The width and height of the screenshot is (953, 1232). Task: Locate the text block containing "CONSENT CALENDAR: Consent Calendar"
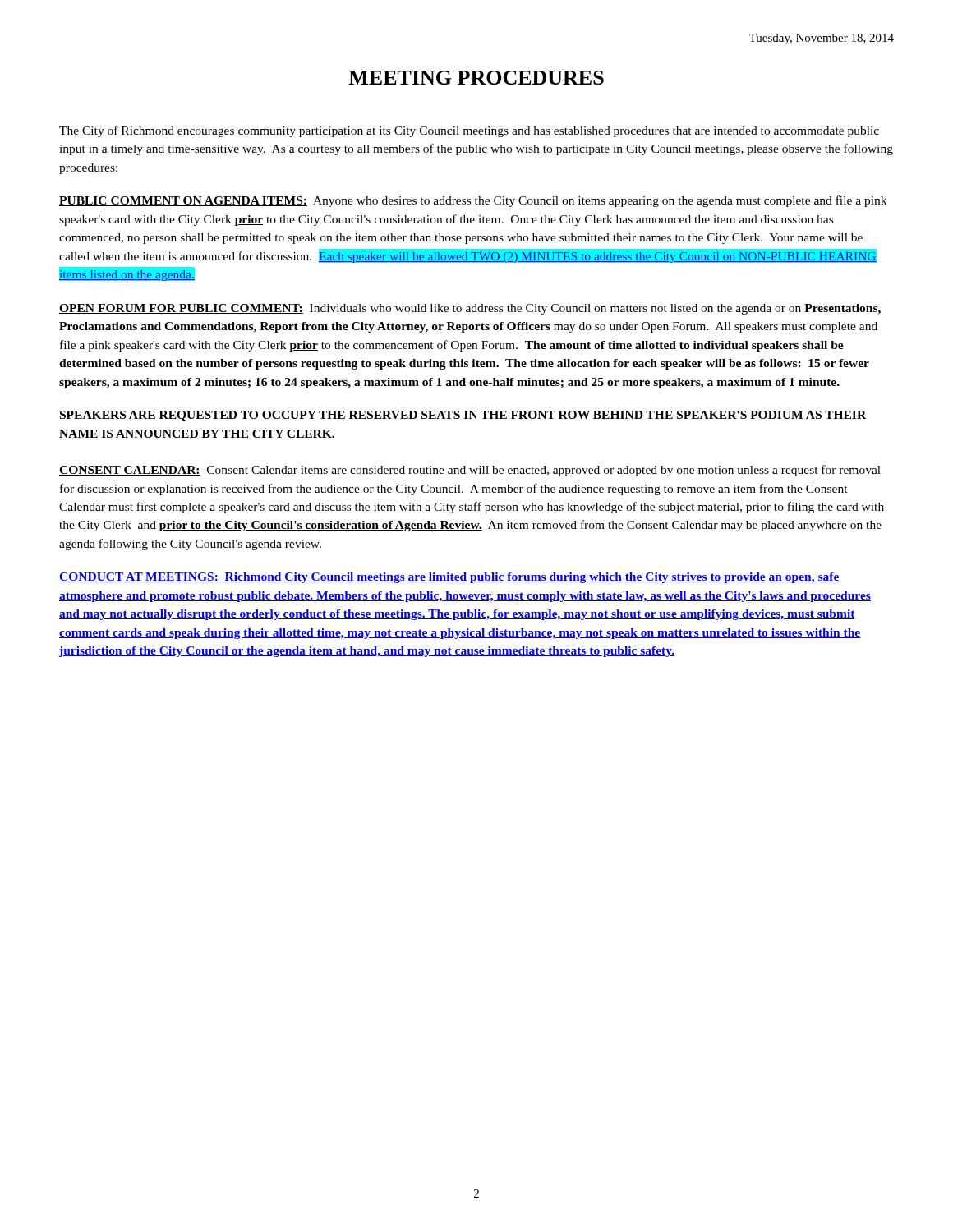pos(472,506)
